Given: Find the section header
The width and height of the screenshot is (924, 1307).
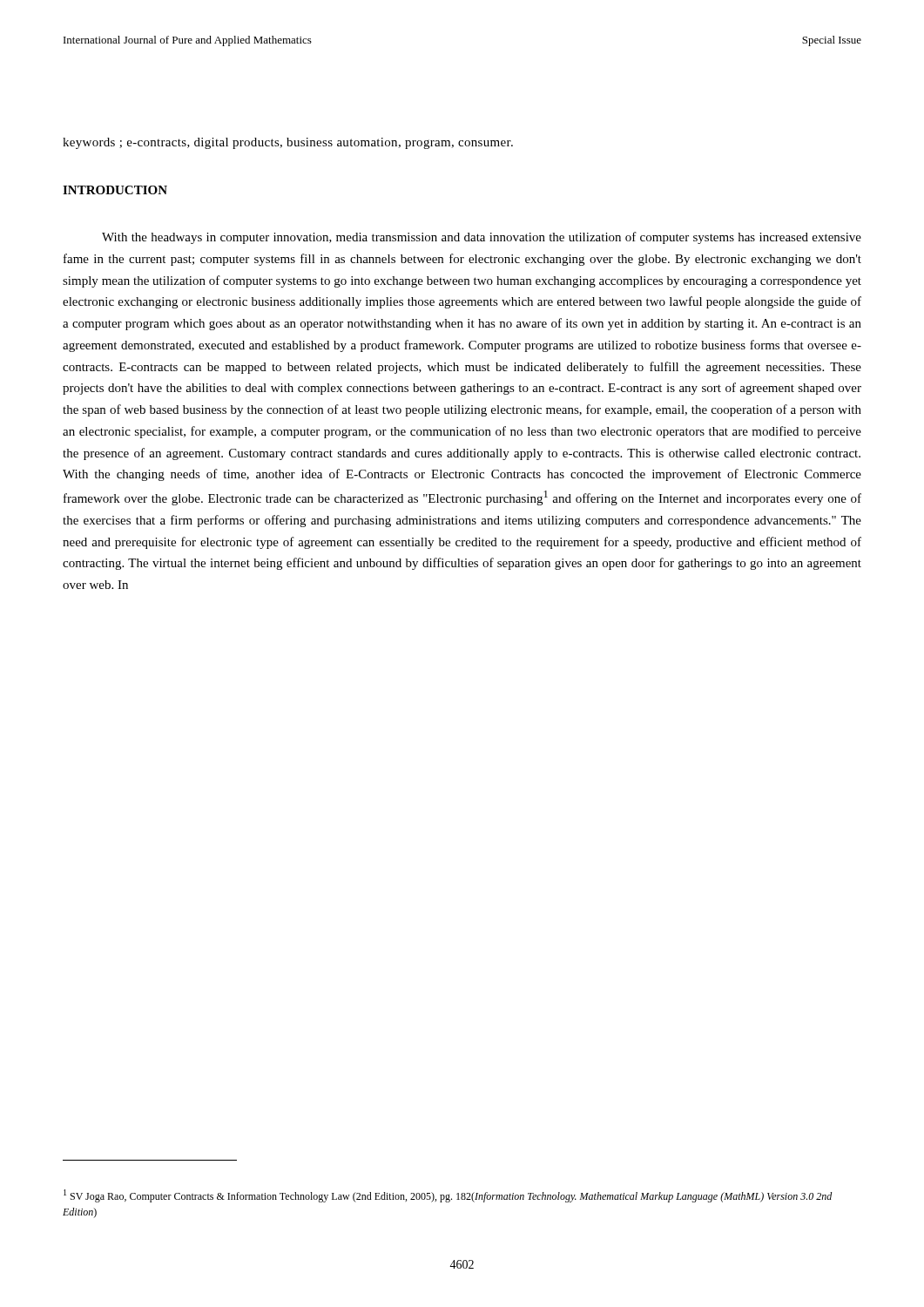Looking at the screenshot, I should pos(115,190).
